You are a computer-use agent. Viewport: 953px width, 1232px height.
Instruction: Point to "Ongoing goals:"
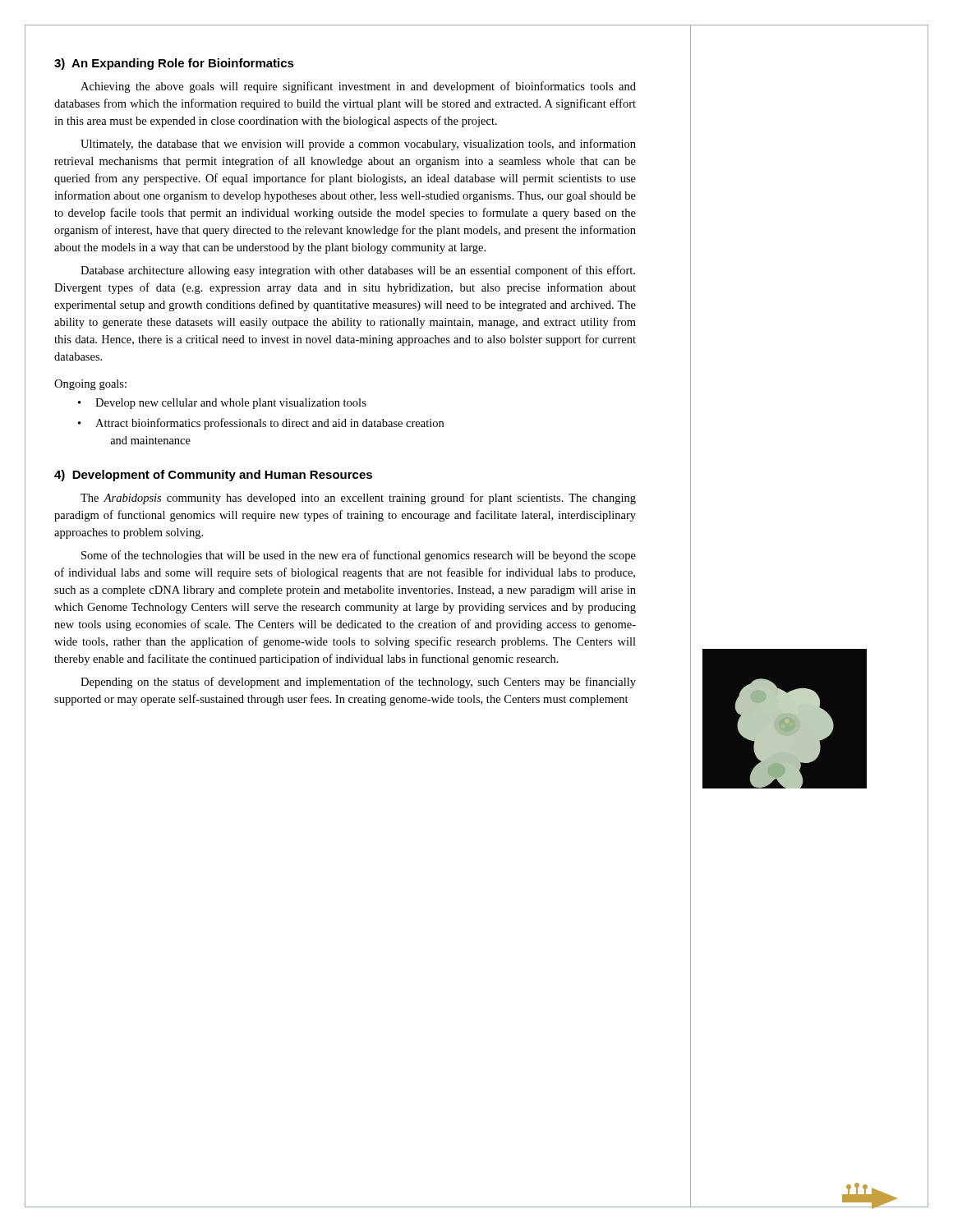[x=91, y=384]
